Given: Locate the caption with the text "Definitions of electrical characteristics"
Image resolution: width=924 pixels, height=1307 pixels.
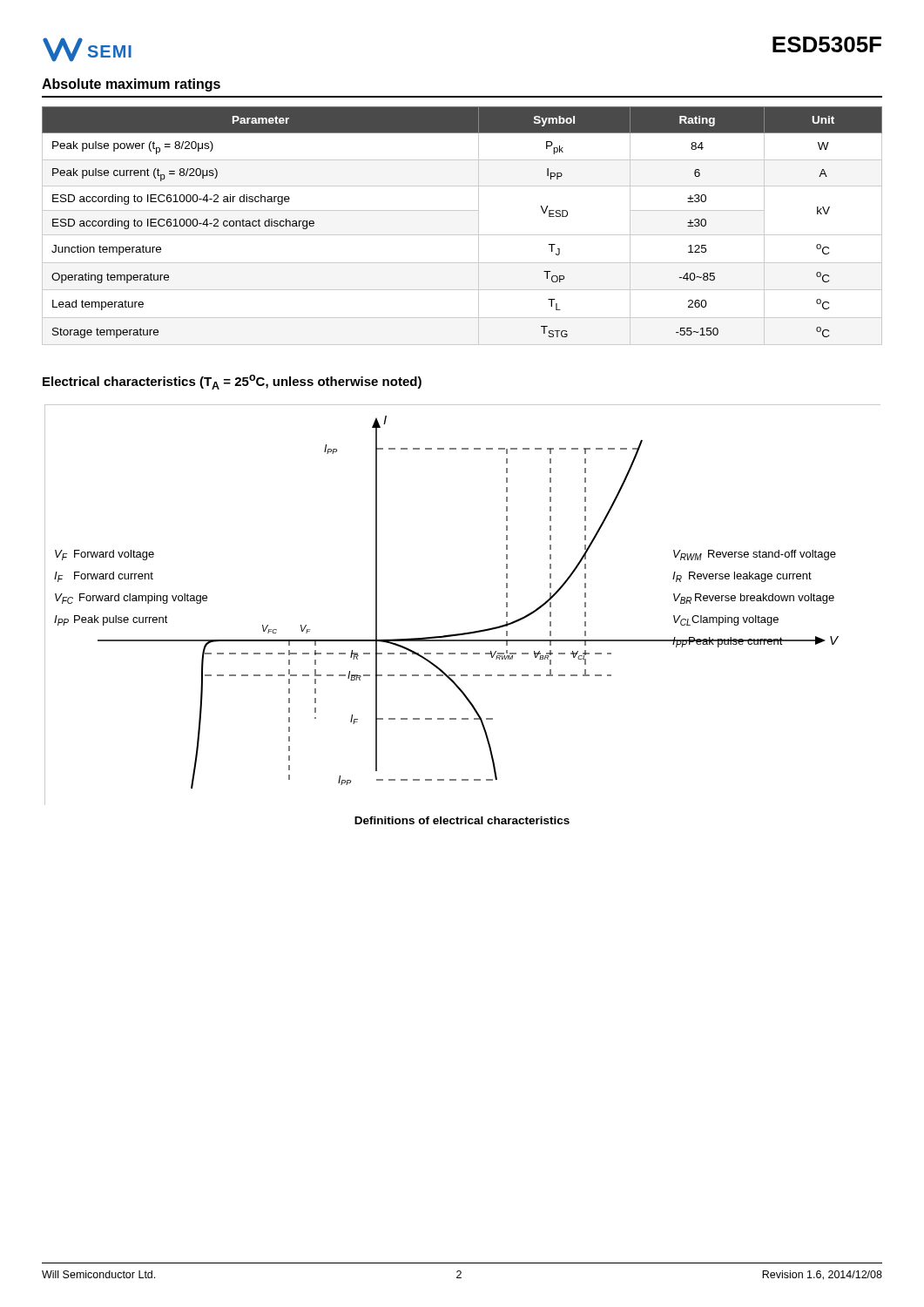Looking at the screenshot, I should [462, 821].
